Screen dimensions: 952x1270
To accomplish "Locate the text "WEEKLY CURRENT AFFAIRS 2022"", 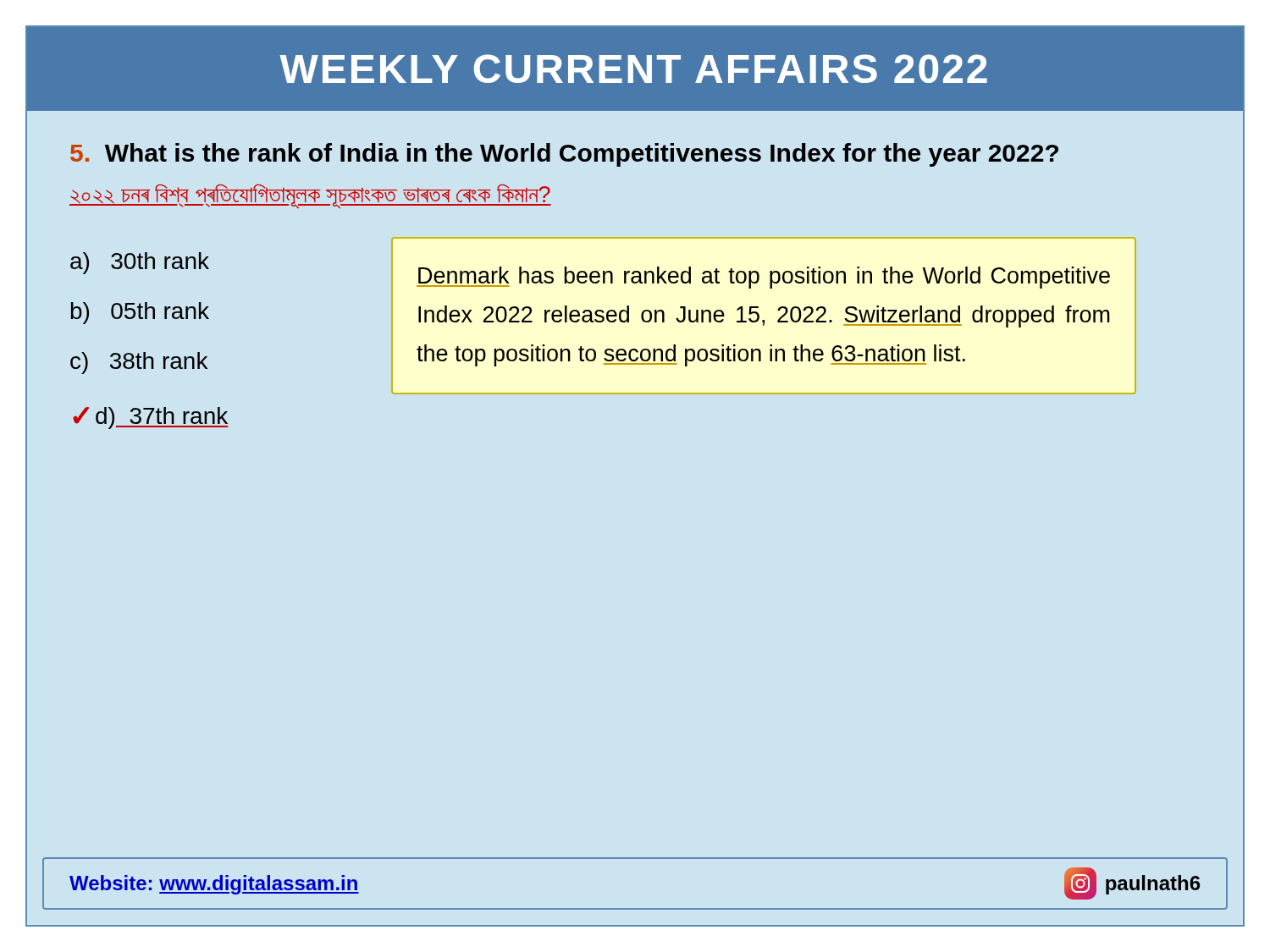I will point(635,69).
